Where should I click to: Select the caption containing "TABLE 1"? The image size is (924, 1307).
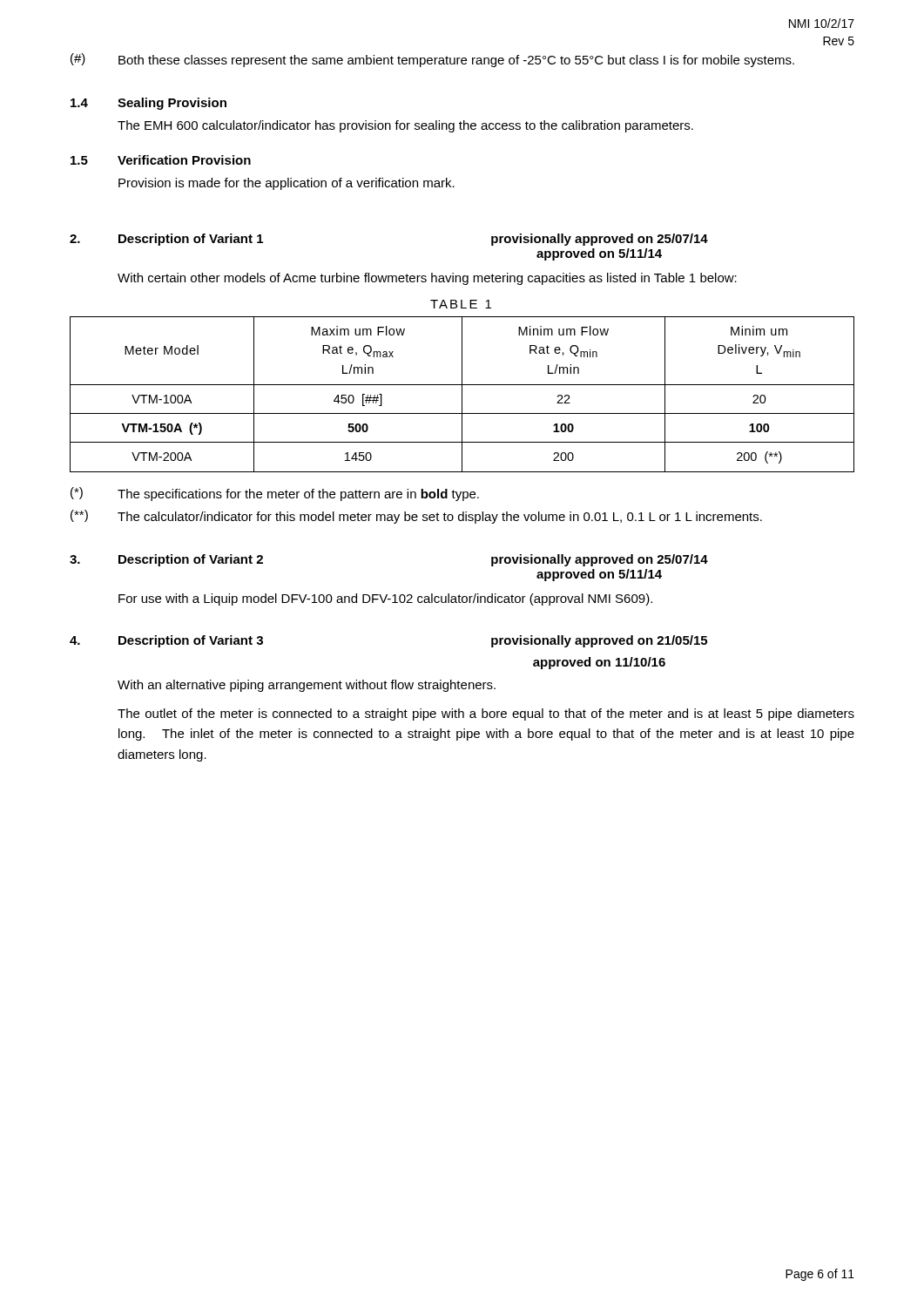[462, 304]
